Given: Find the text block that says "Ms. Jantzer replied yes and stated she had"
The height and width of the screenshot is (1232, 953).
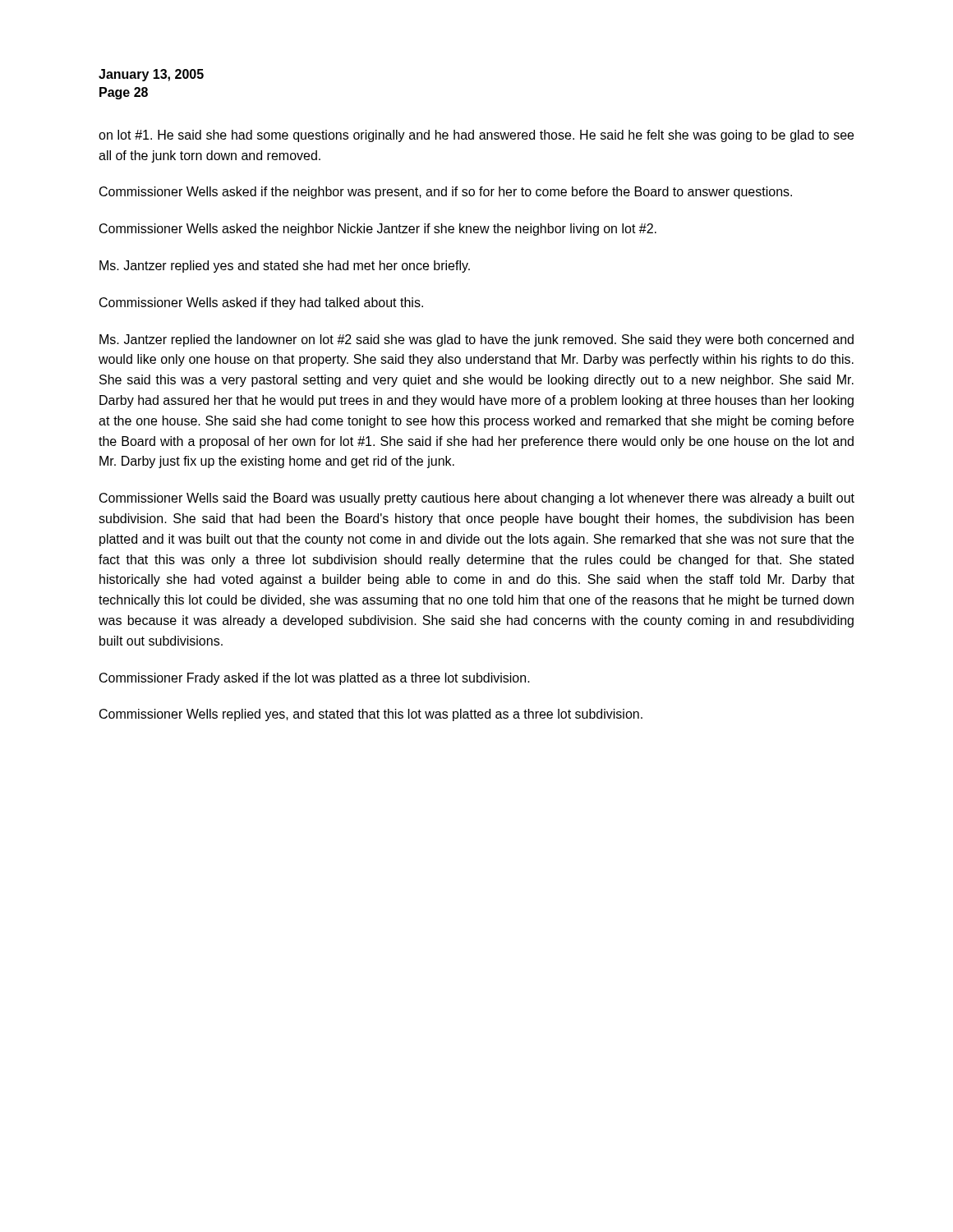Looking at the screenshot, I should pyautogui.click(x=285, y=266).
